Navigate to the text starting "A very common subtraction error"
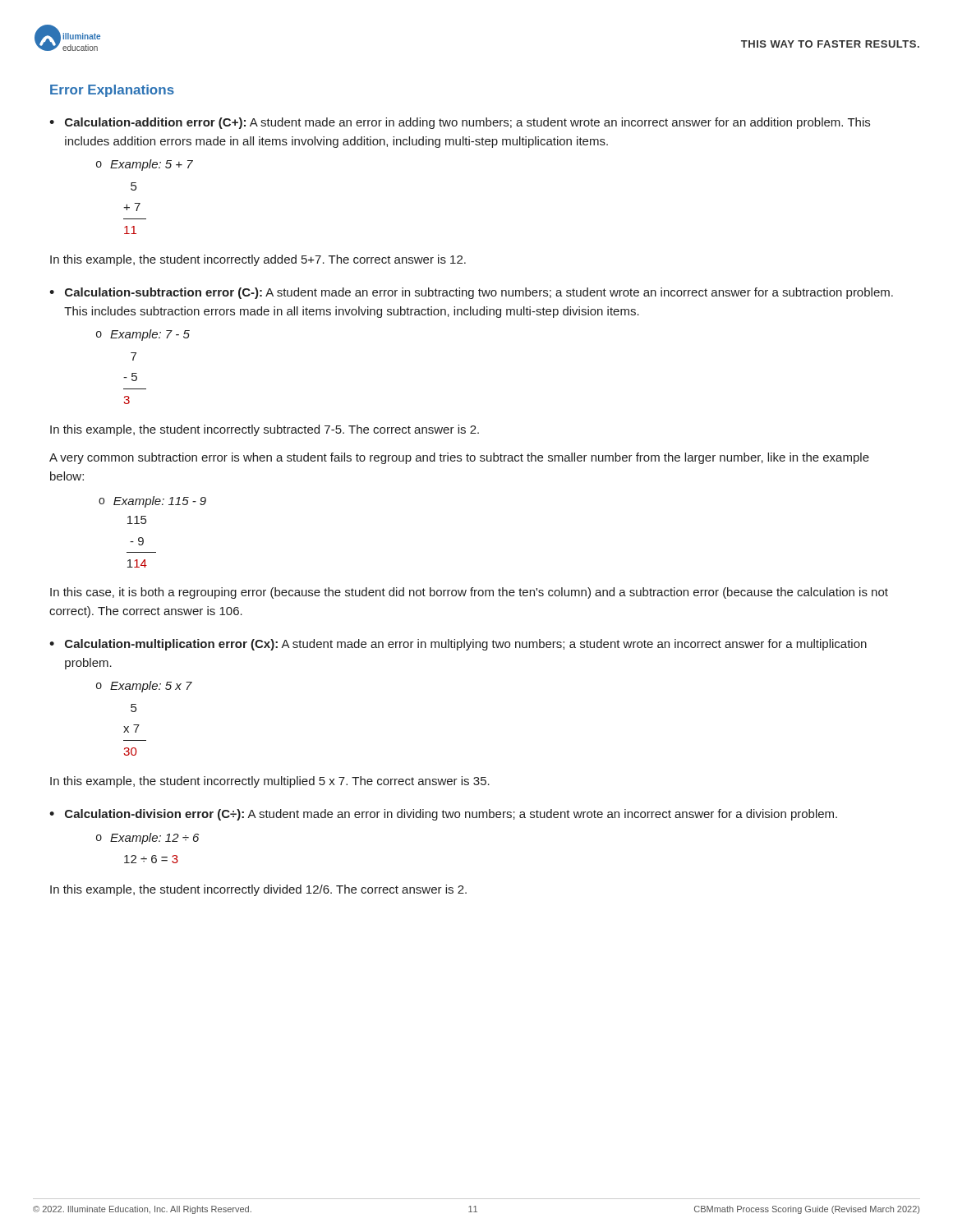This screenshot has width=953, height=1232. (x=459, y=466)
